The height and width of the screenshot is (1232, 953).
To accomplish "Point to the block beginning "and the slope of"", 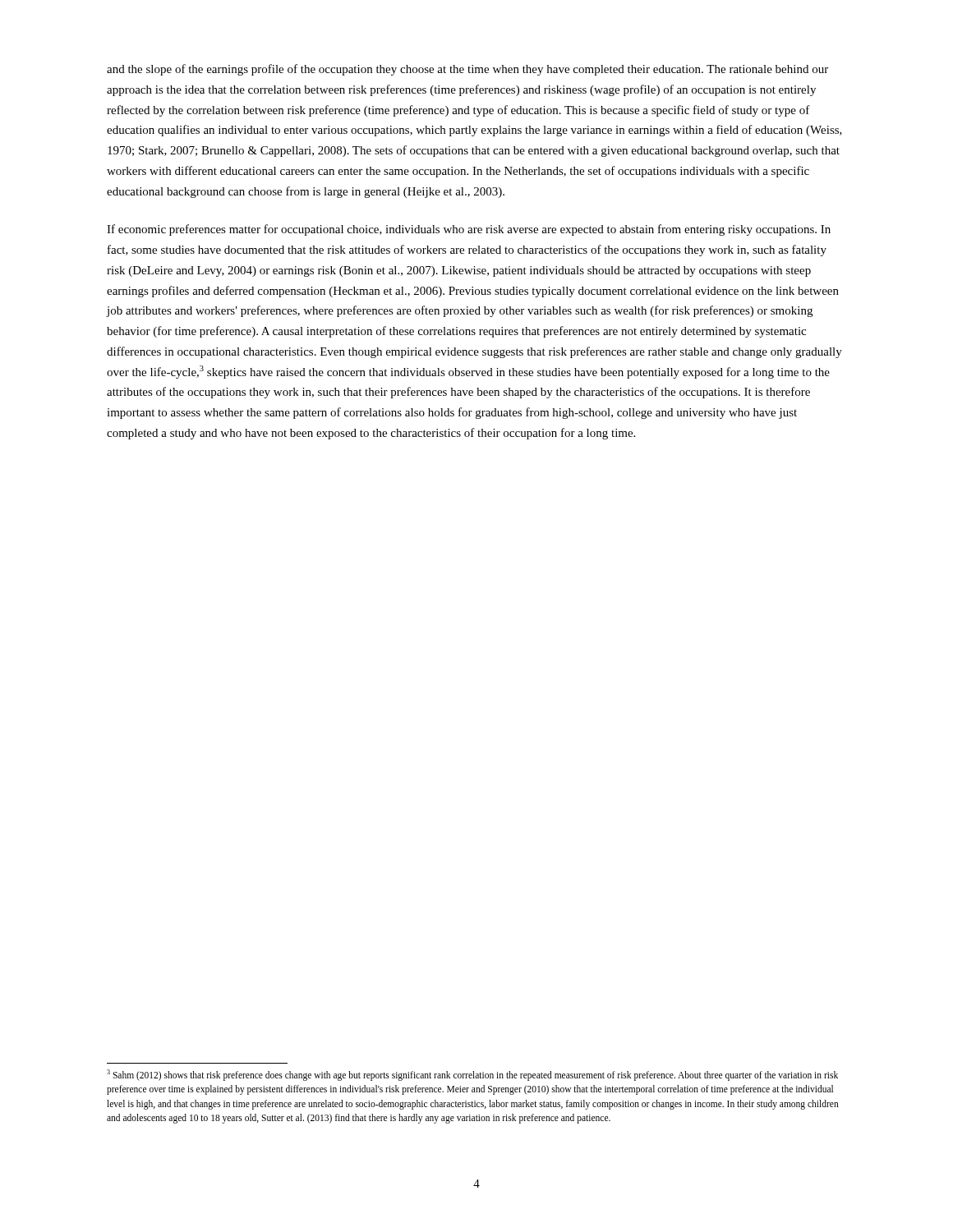I will [475, 130].
